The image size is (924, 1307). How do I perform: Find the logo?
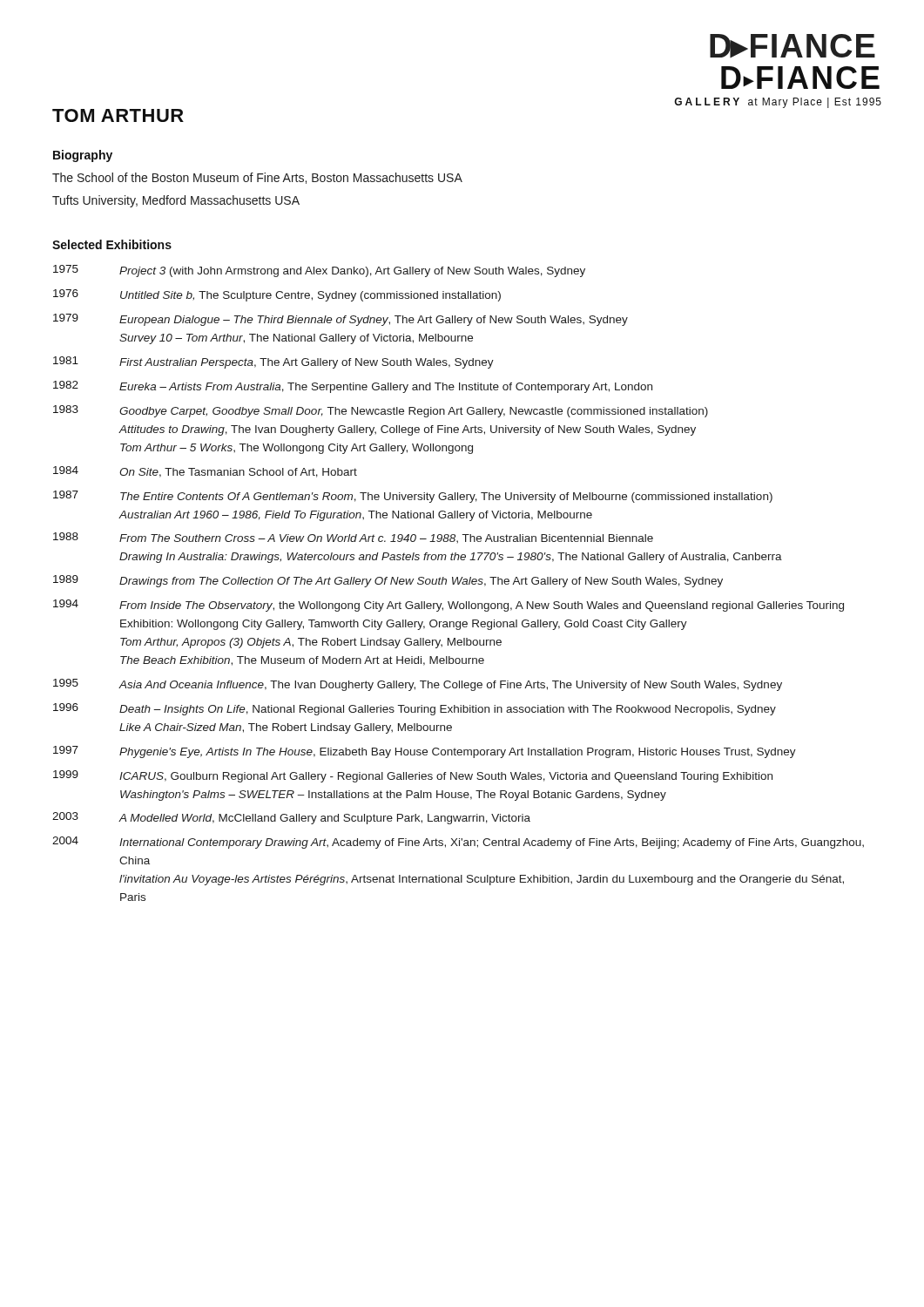tap(778, 66)
